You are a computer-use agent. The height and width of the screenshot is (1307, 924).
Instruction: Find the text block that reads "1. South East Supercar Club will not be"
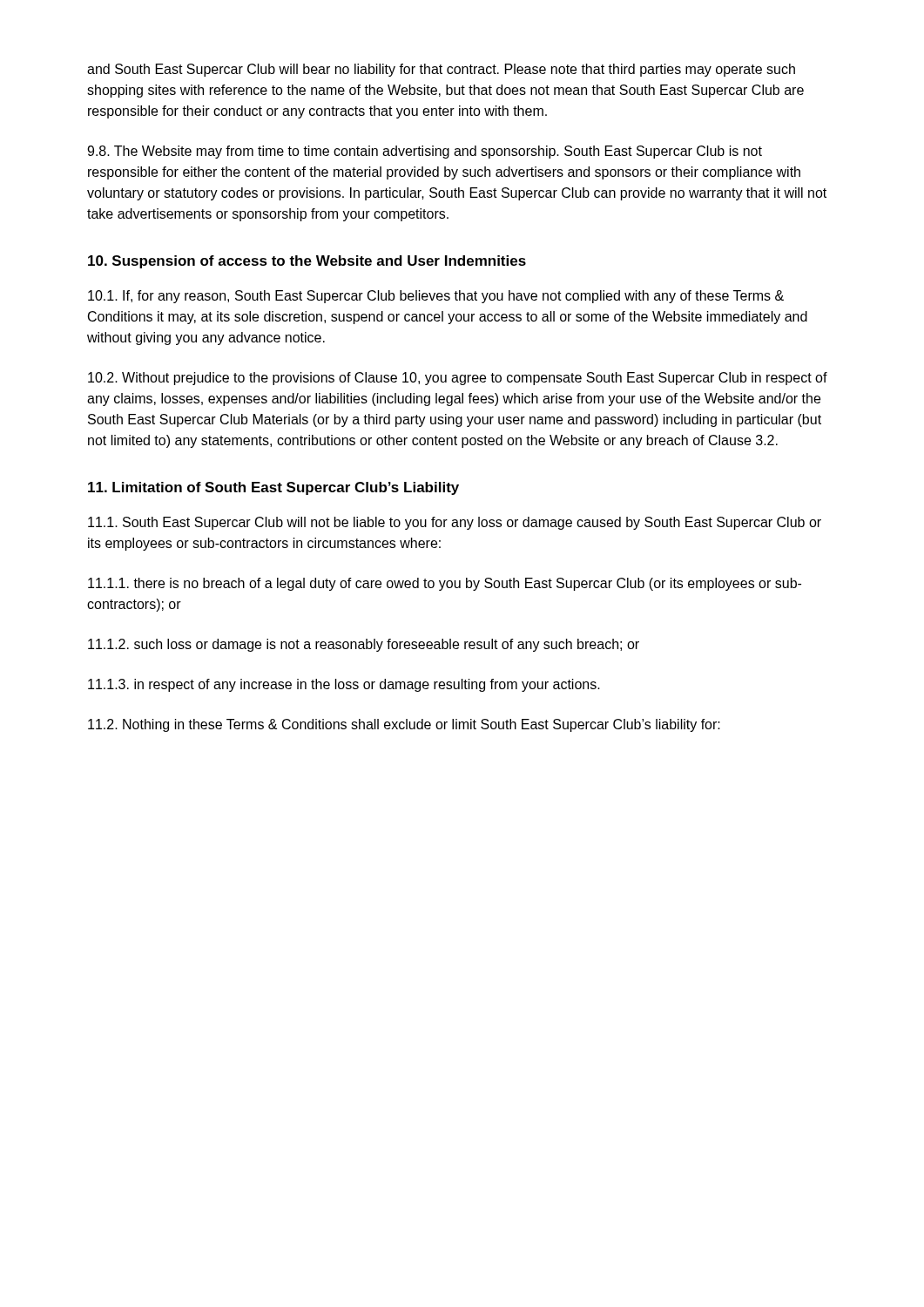pyautogui.click(x=454, y=532)
